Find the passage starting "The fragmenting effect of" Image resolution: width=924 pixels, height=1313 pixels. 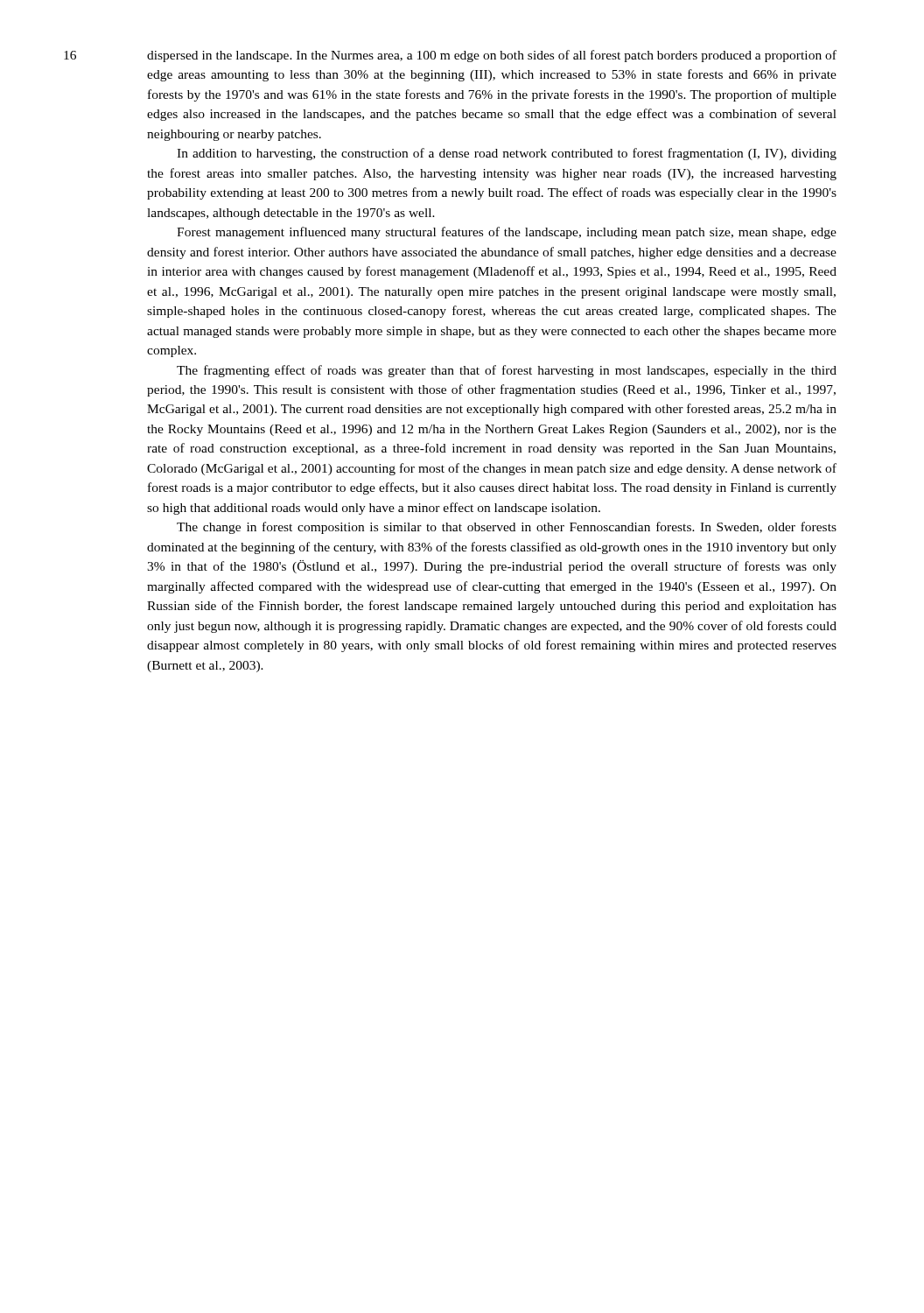point(492,438)
